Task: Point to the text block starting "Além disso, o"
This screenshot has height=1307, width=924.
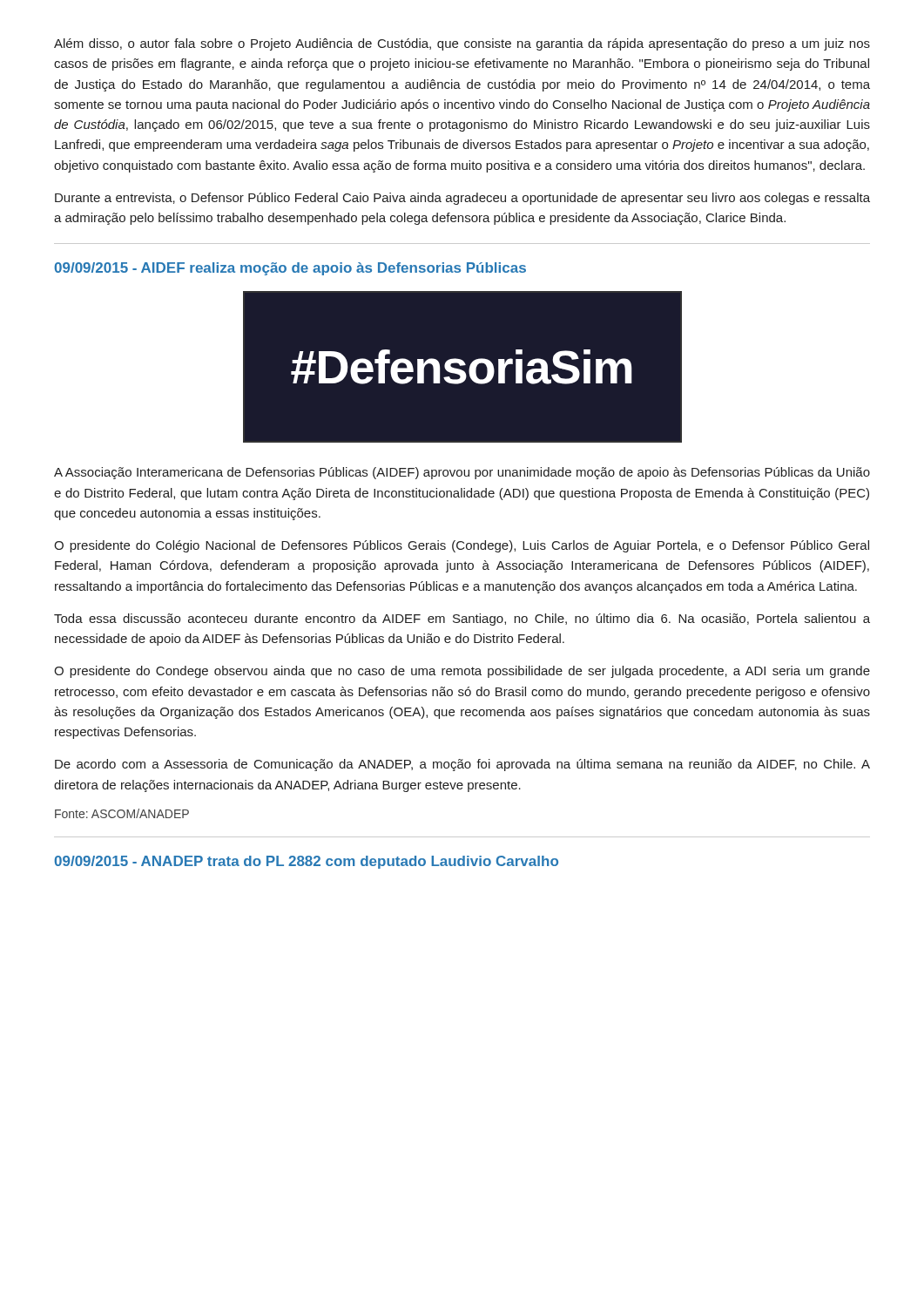Action: pyautogui.click(x=462, y=104)
